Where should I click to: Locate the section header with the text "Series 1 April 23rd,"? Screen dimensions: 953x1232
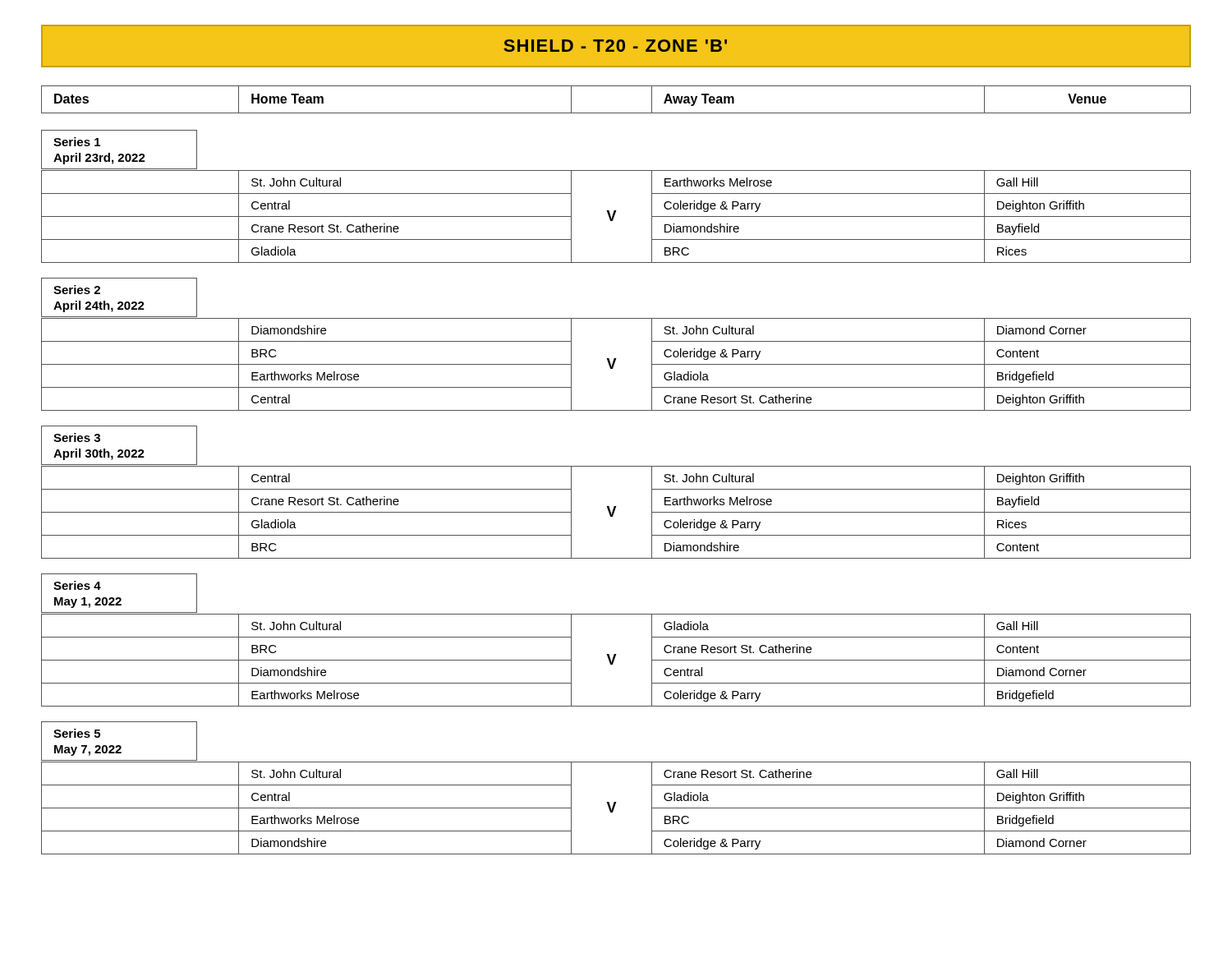119,150
